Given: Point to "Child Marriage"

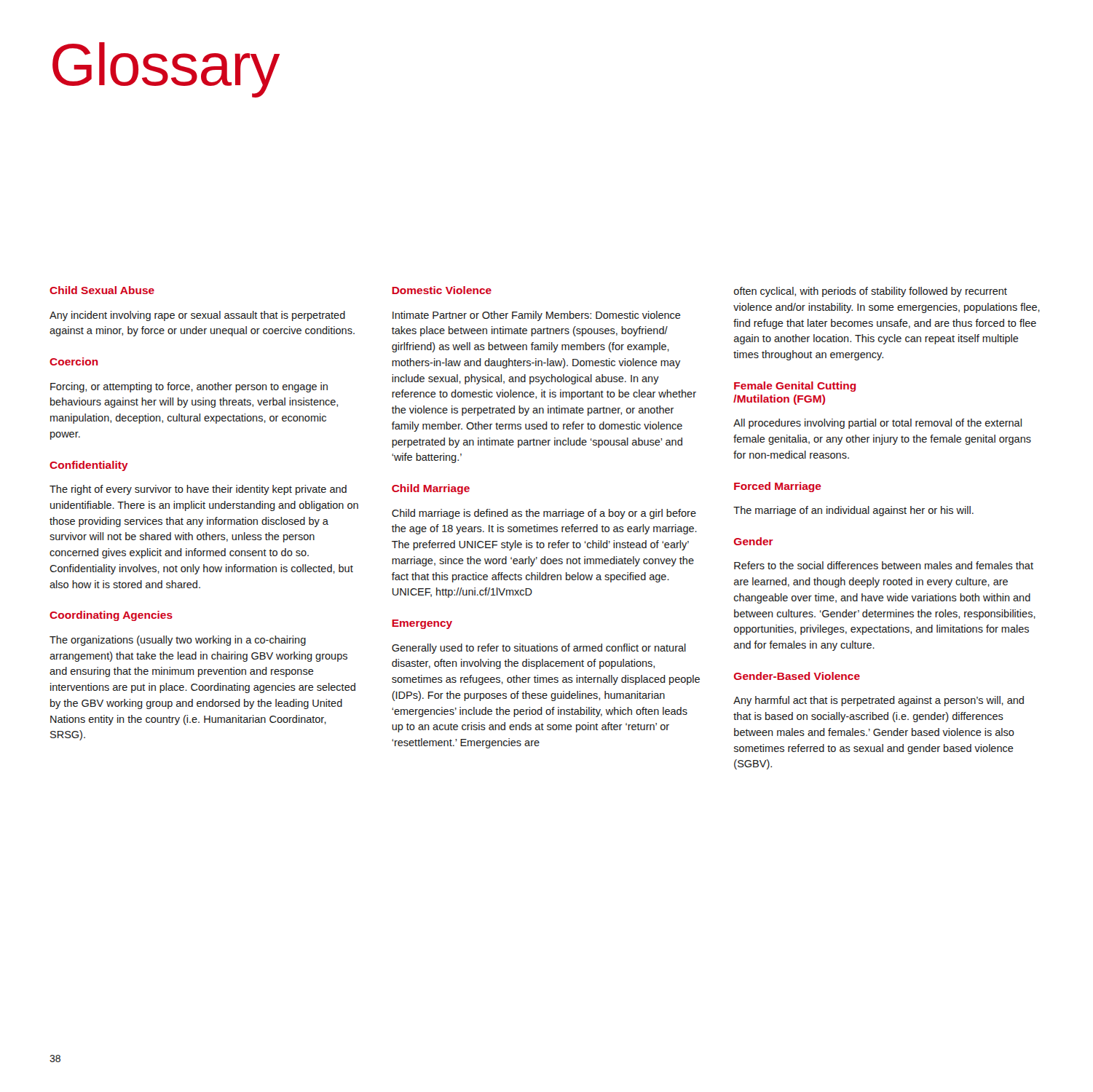Looking at the screenshot, I should (431, 489).
